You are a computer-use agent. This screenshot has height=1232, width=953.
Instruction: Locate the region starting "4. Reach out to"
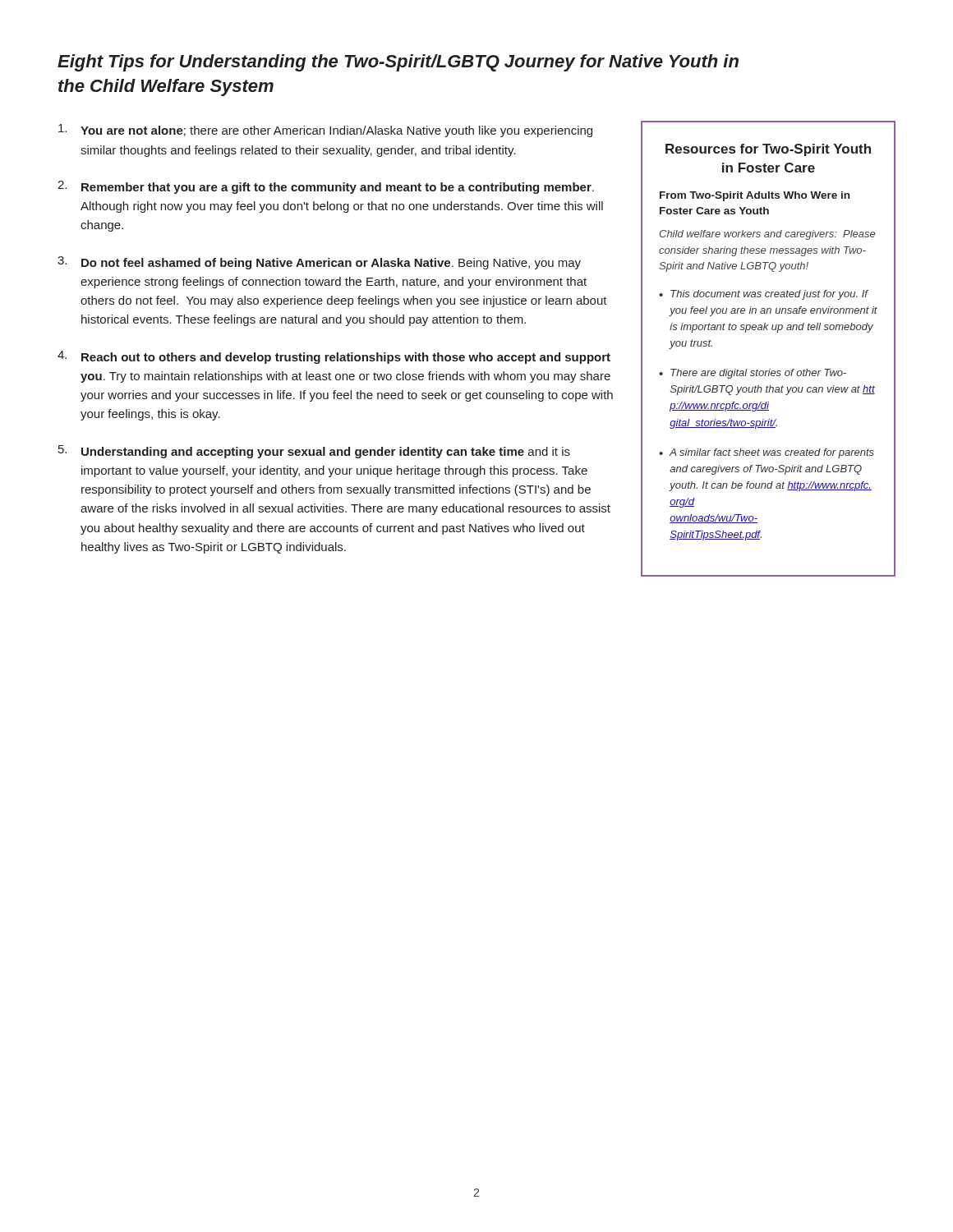338,385
